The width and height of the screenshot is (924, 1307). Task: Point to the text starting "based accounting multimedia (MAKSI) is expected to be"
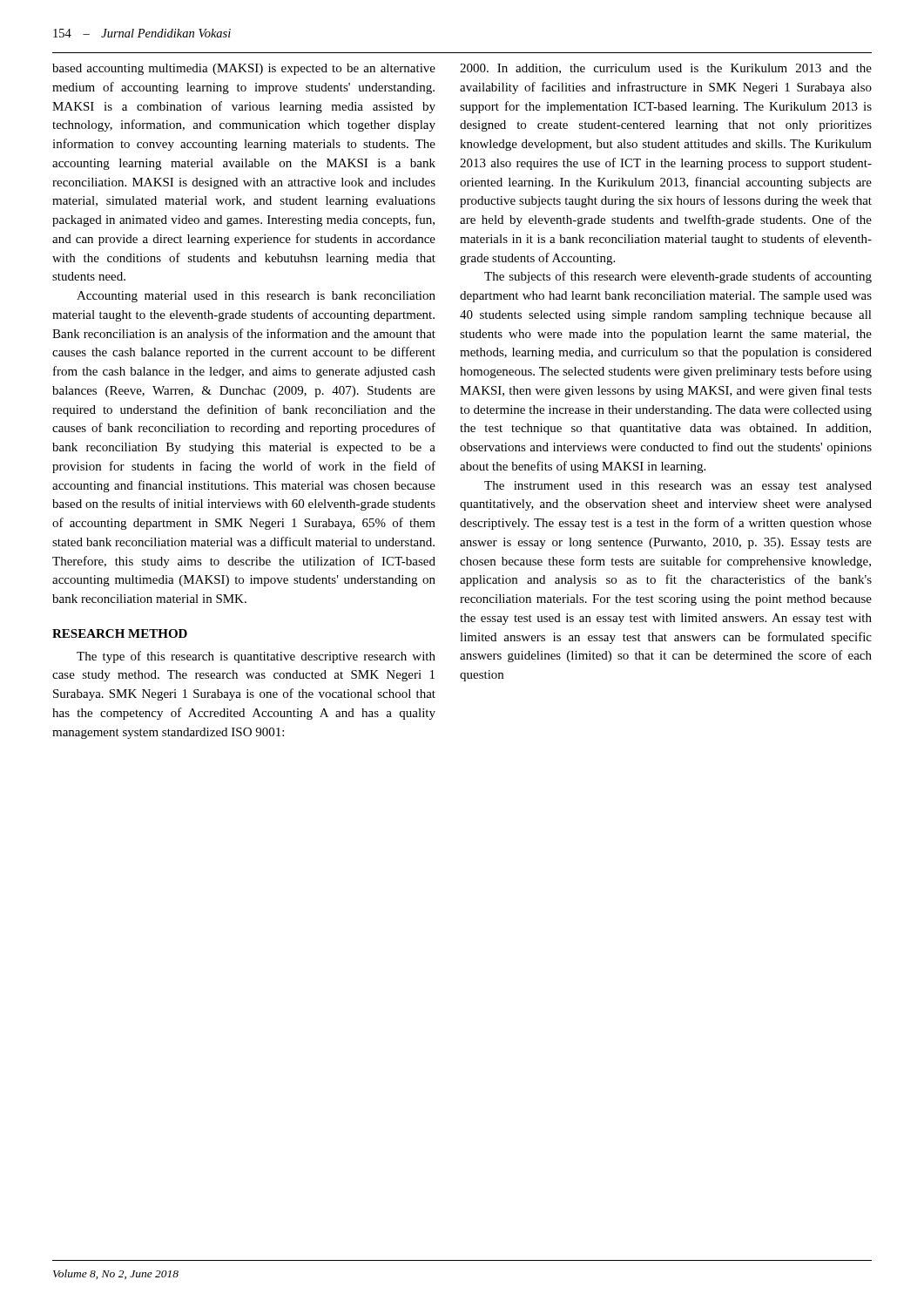point(244,173)
